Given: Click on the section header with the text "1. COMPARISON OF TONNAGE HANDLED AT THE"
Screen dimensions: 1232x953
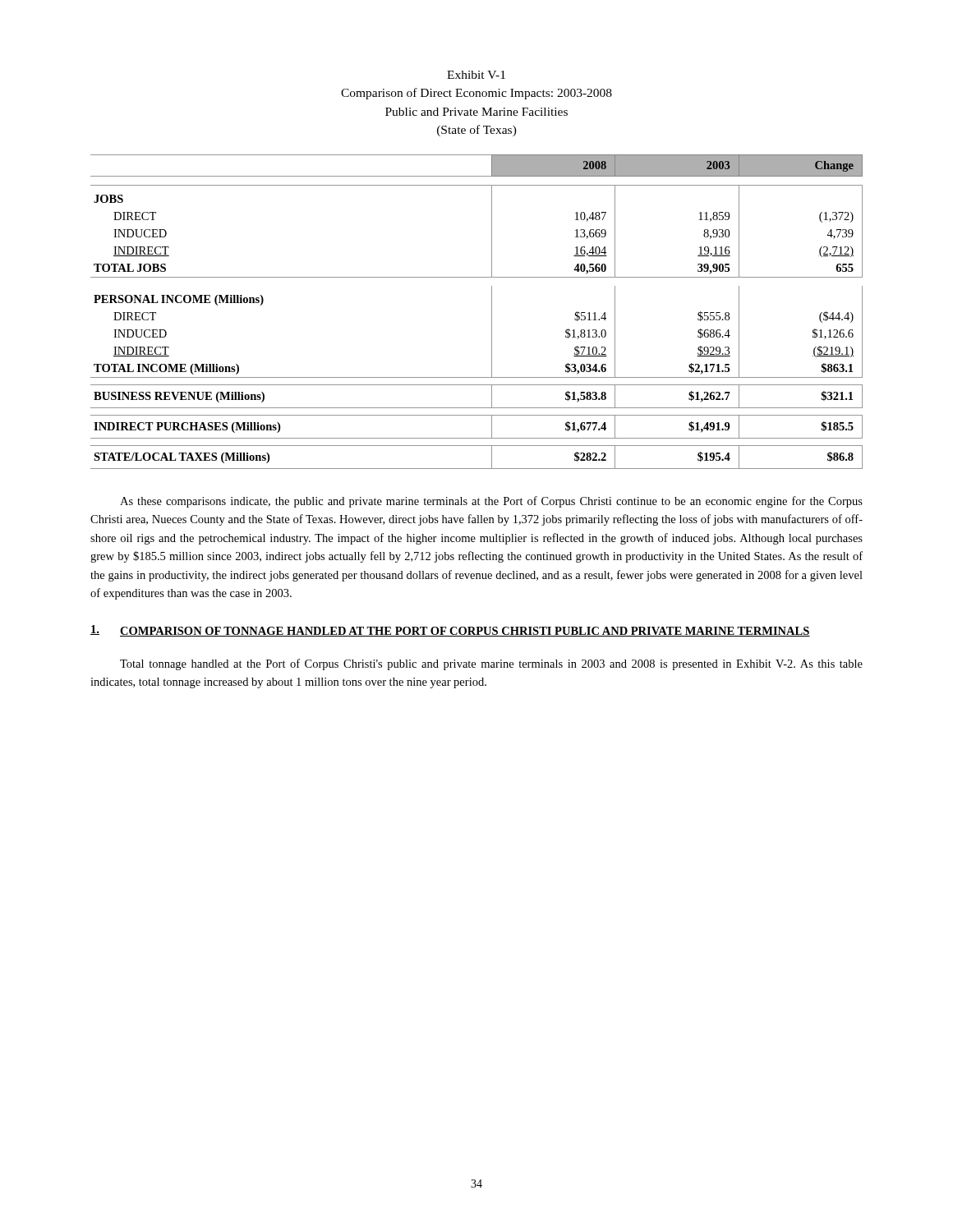Looking at the screenshot, I should point(450,631).
